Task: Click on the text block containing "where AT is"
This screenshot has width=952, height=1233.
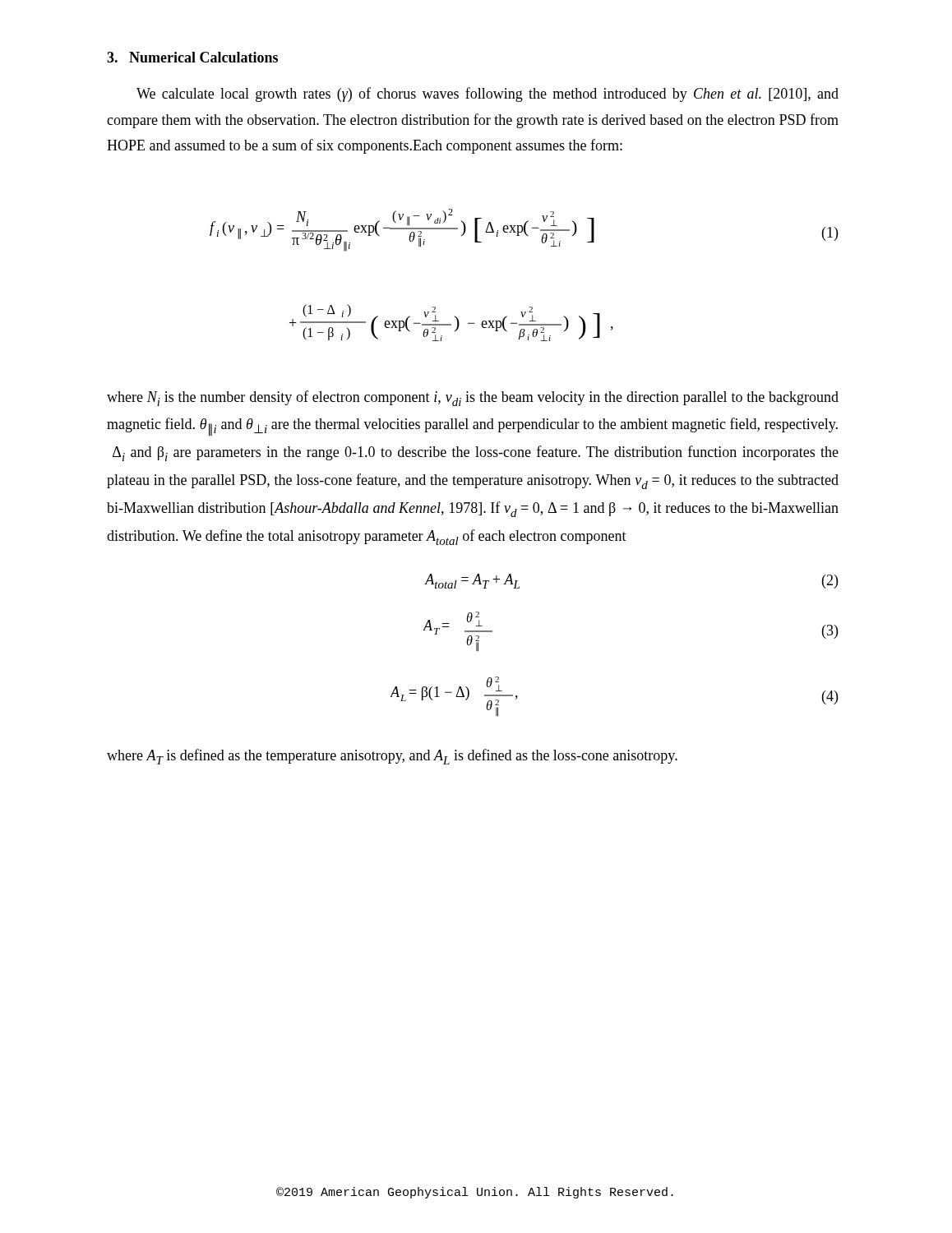Action: pyautogui.click(x=392, y=757)
